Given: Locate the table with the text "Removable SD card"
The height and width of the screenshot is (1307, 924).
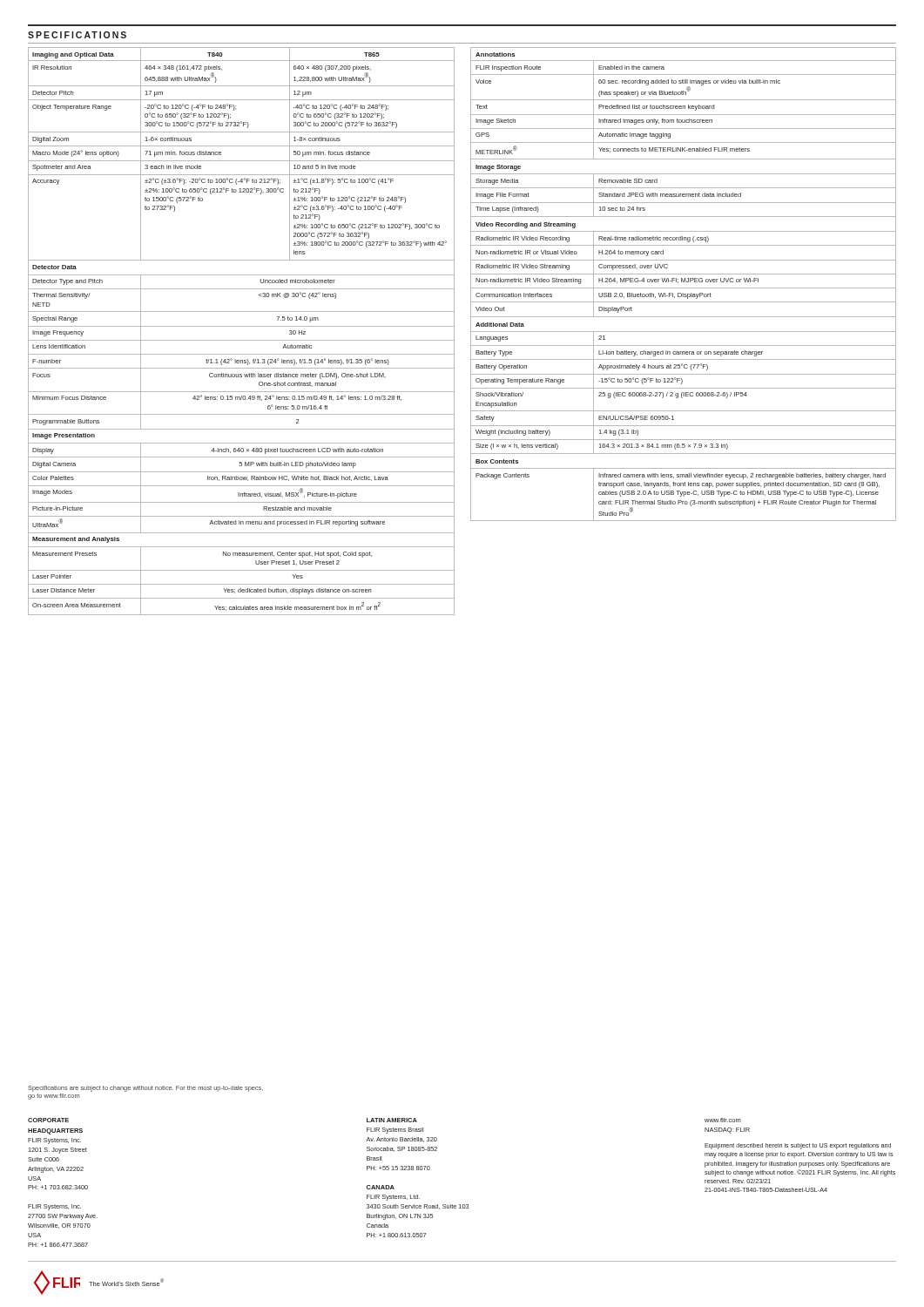Looking at the screenshot, I should [683, 284].
